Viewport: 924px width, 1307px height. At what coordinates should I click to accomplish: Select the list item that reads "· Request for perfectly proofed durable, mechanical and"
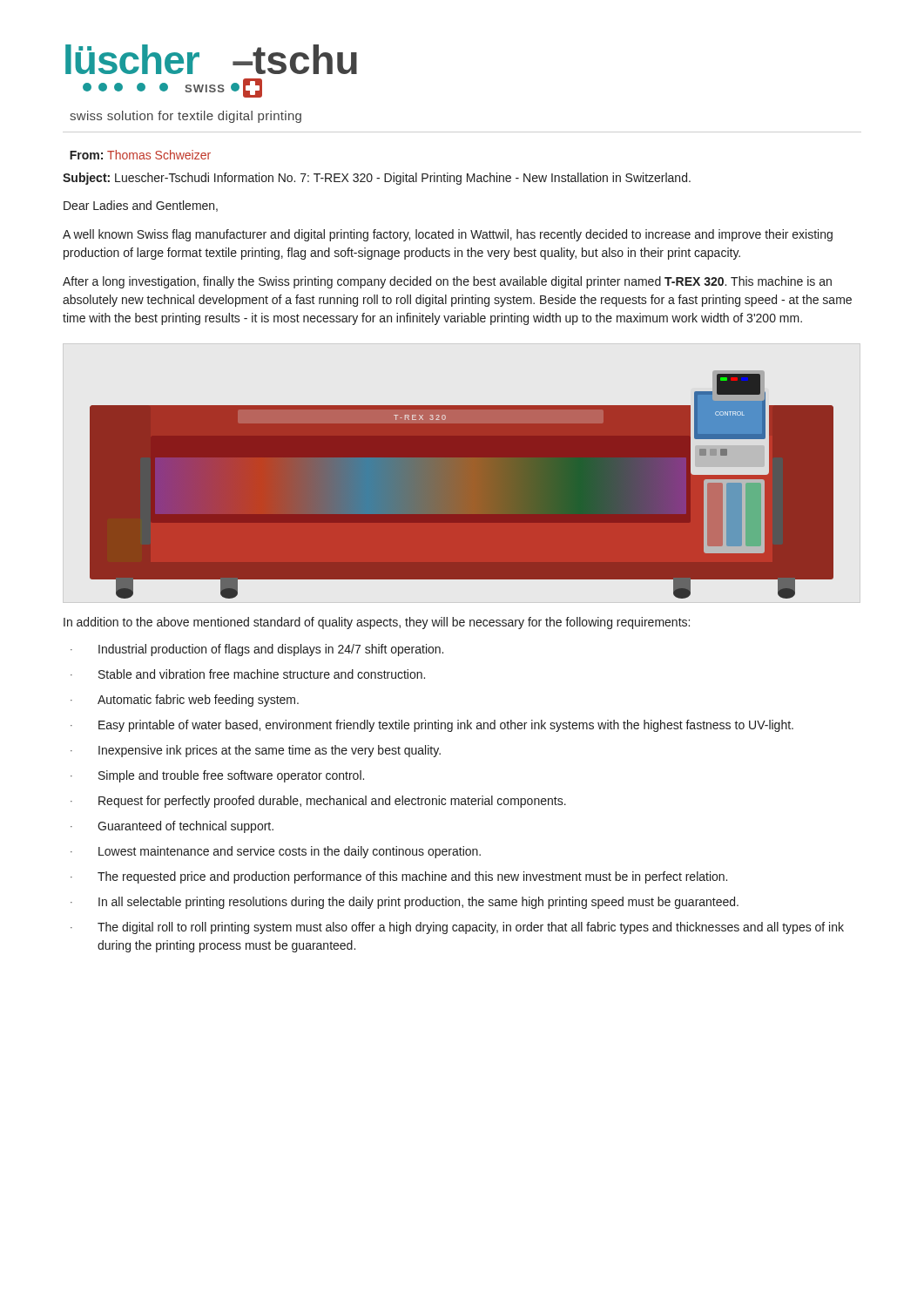(x=462, y=801)
